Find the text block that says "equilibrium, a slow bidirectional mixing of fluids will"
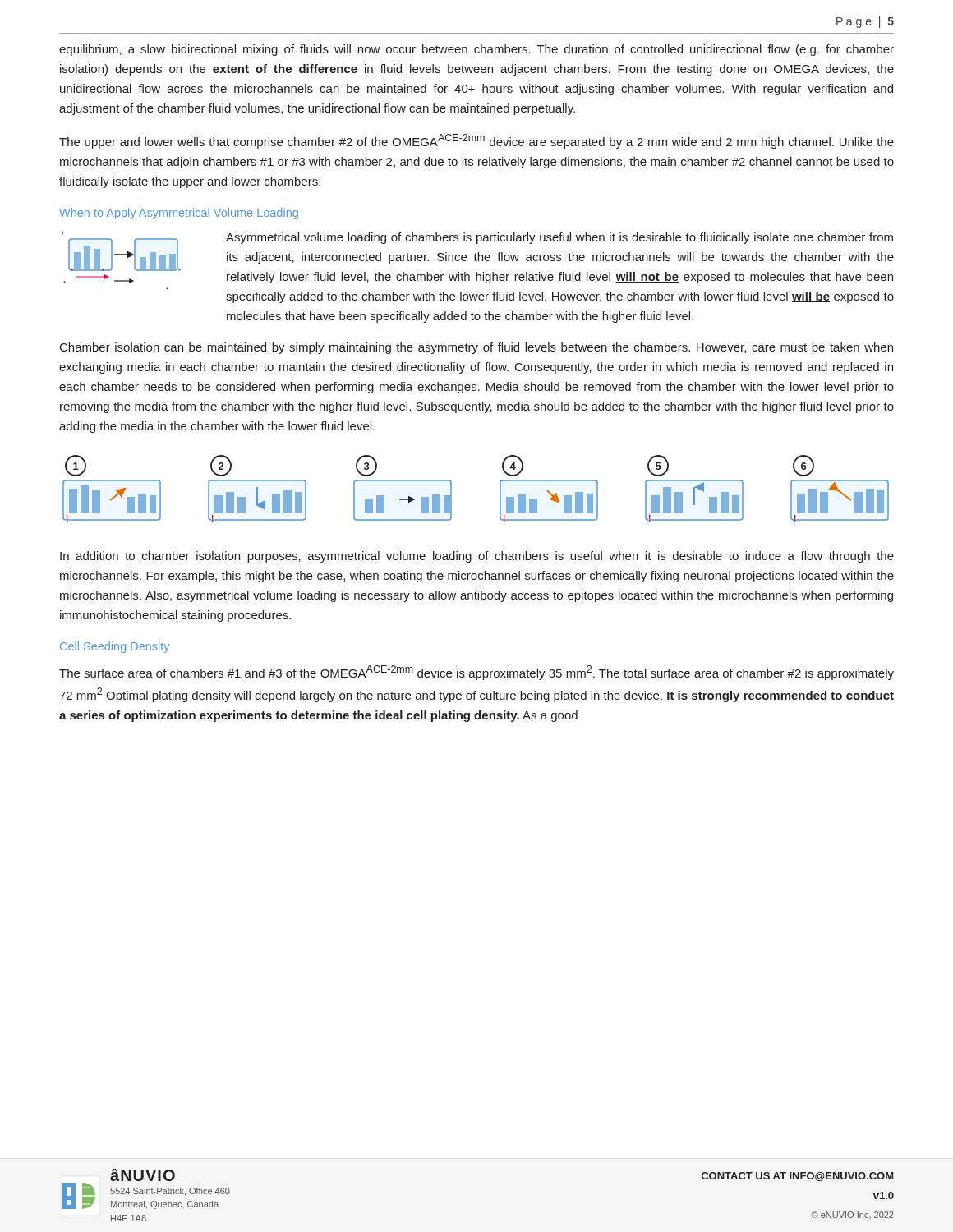The image size is (953, 1232). pos(476,79)
